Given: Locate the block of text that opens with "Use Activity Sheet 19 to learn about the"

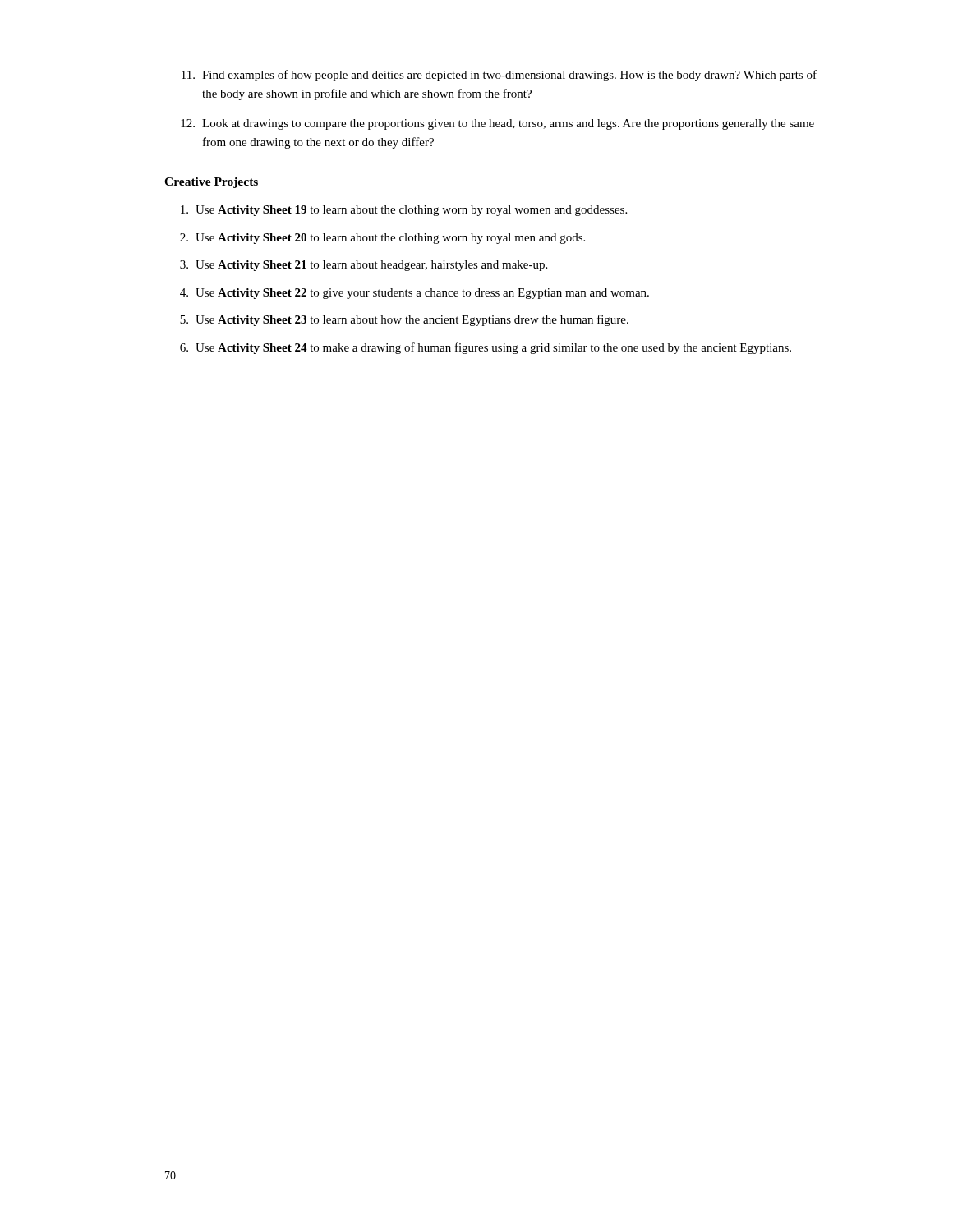Looking at the screenshot, I should tap(497, 210).
